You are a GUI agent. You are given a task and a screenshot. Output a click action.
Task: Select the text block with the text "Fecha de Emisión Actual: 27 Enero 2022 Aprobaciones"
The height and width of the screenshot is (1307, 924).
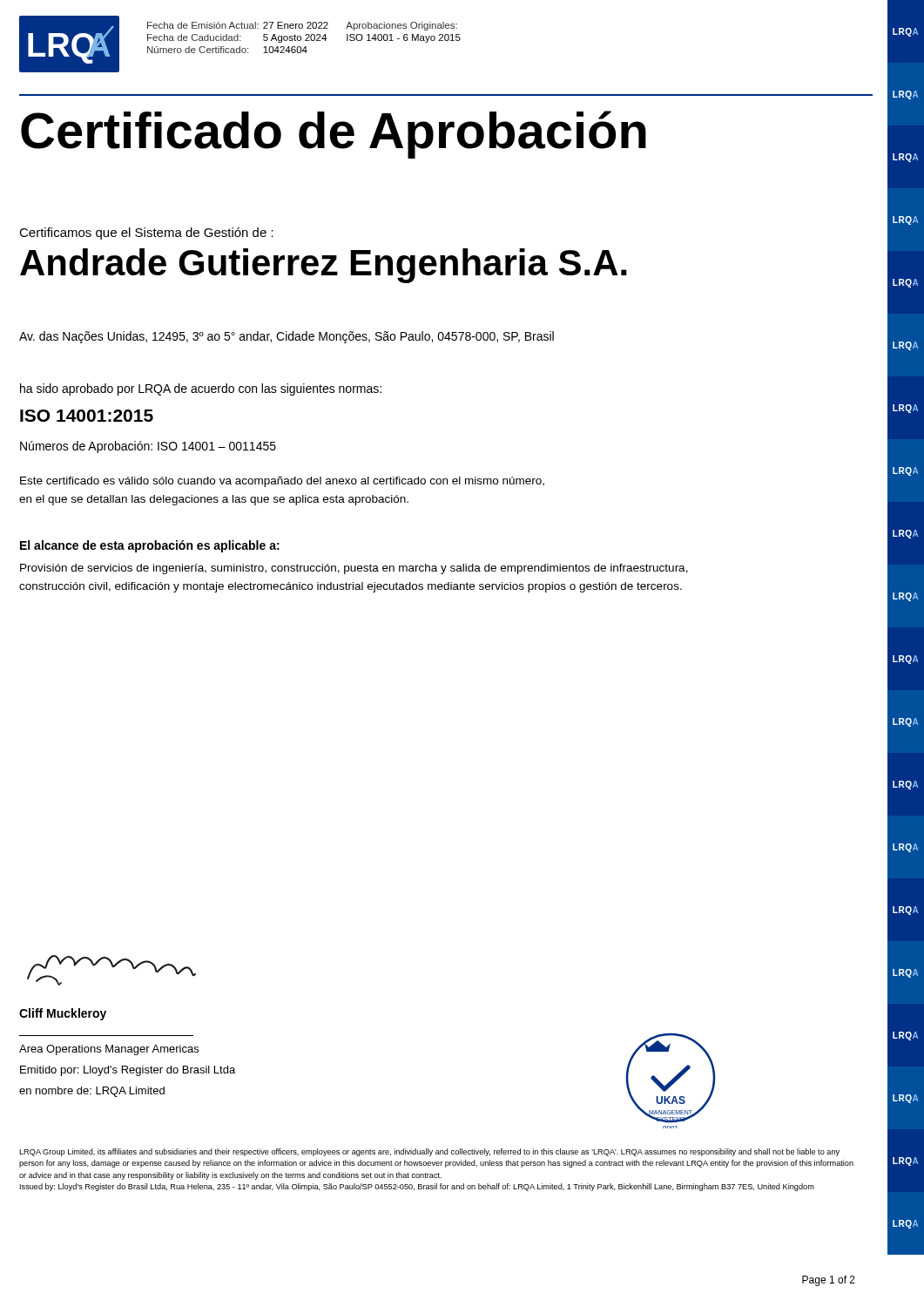[x=305, y=38]
